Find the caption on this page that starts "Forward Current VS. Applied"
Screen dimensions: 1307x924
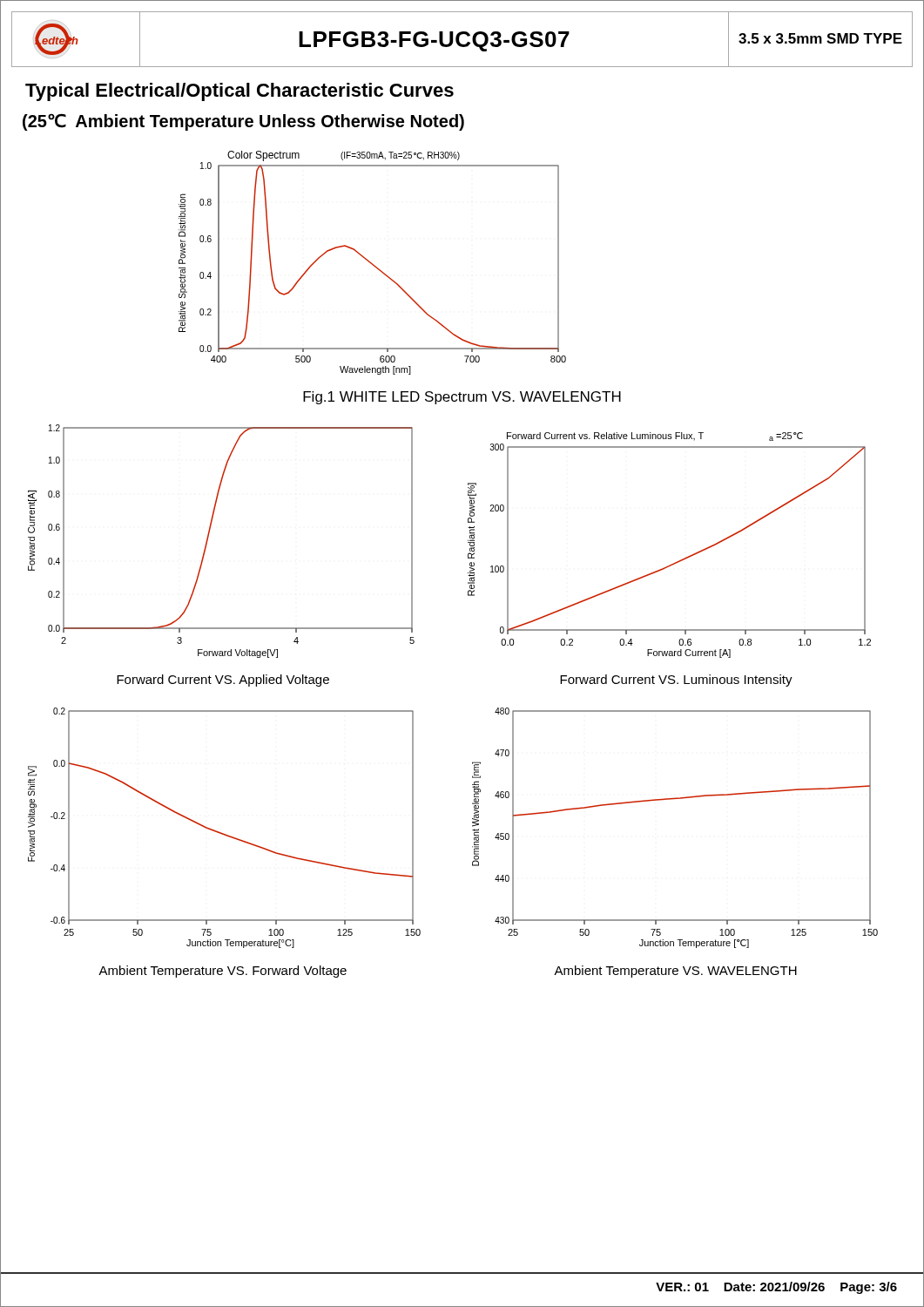[x=223, y=679]
